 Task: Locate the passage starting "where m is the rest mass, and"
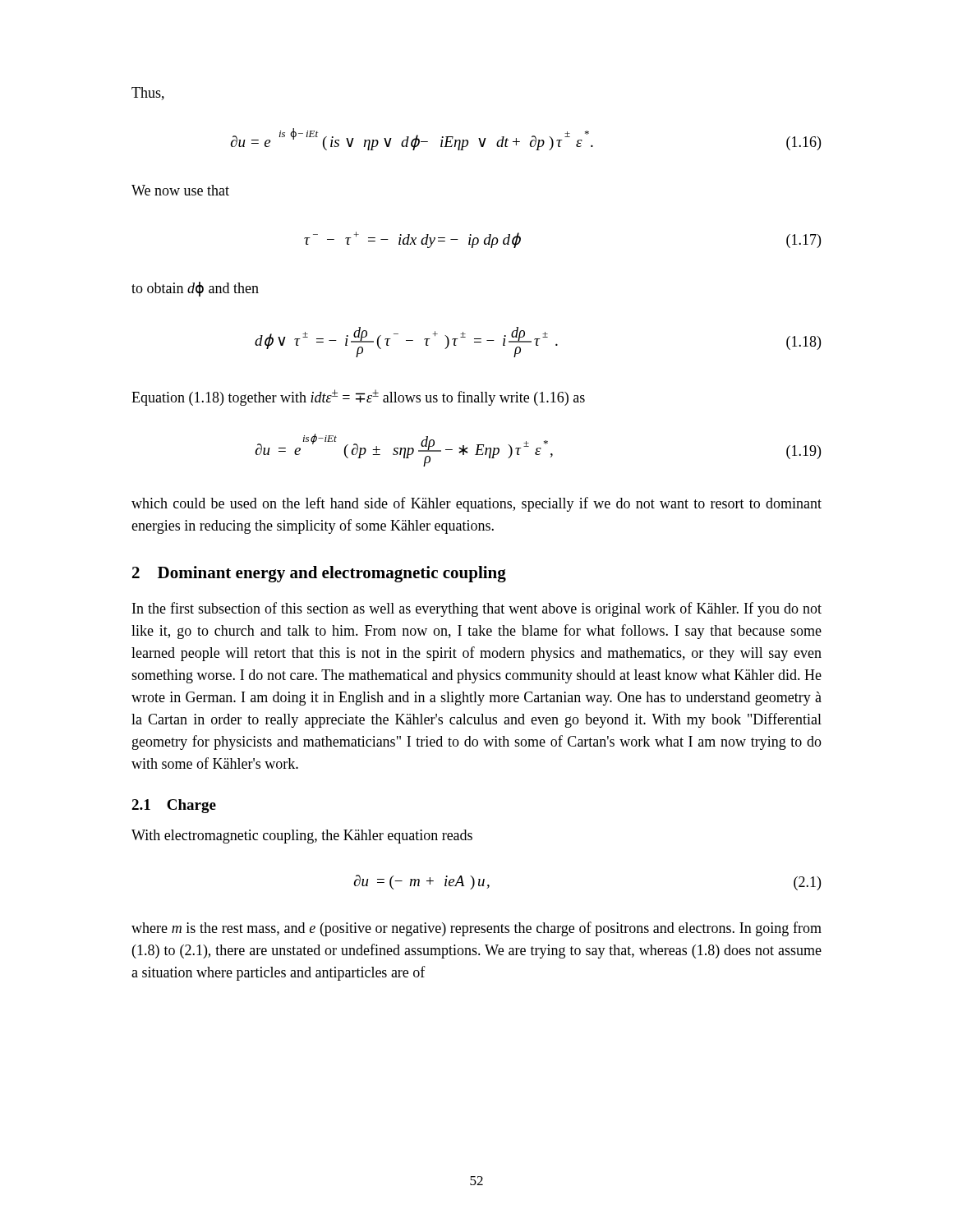click(x=476, y=951)
